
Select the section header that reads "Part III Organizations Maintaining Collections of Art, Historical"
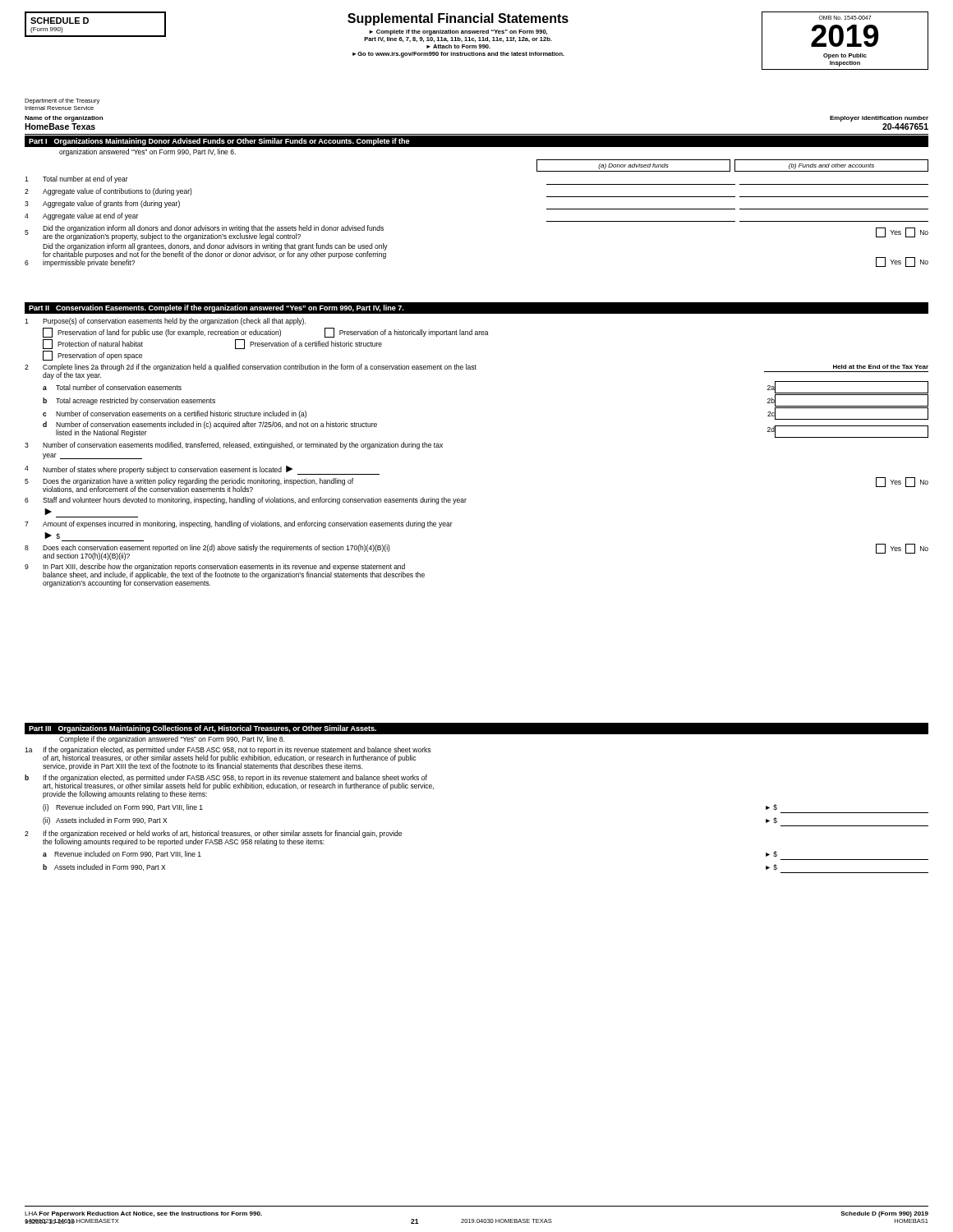tap(203, 729)
